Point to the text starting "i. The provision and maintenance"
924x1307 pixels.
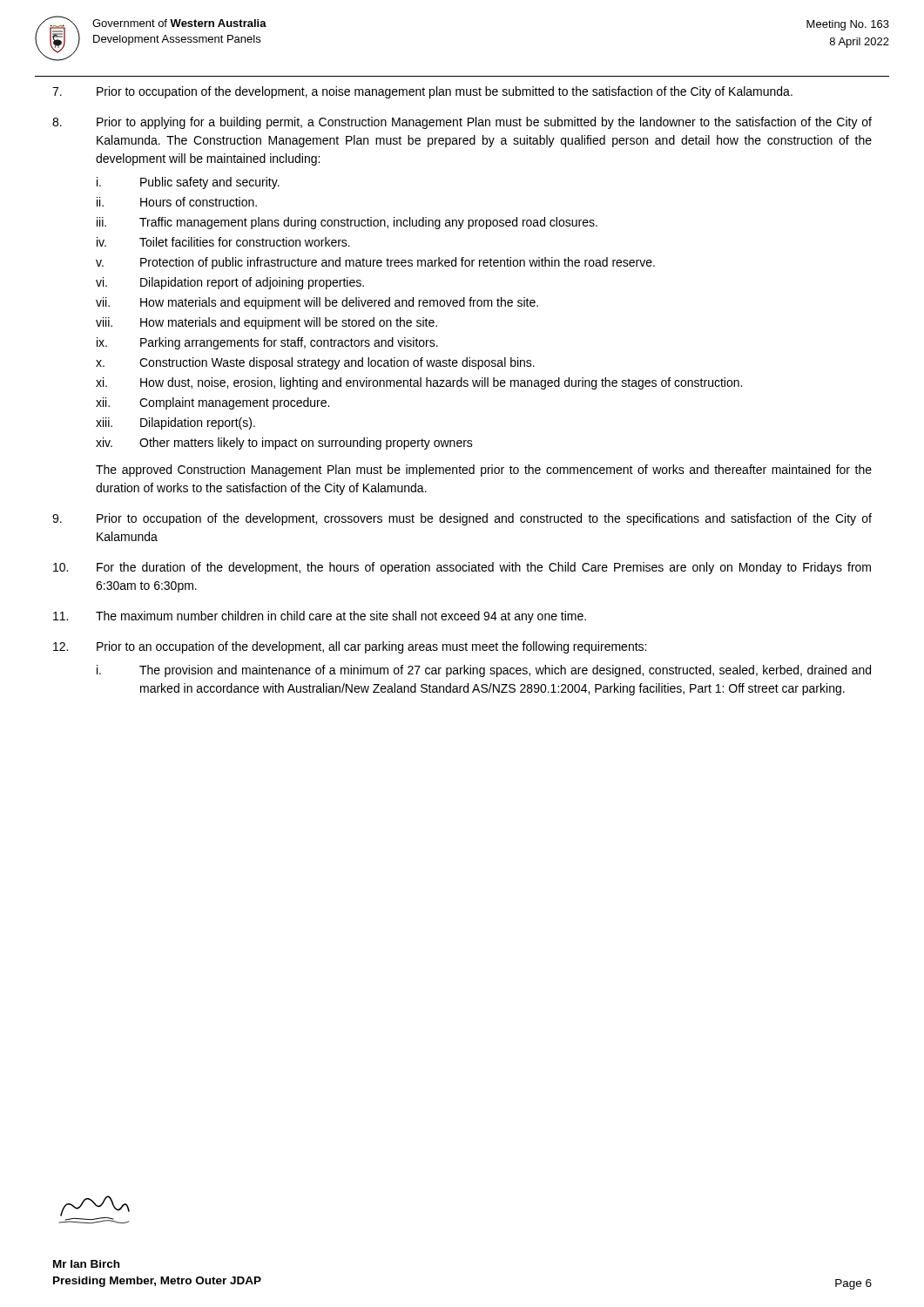click(484, 680)
